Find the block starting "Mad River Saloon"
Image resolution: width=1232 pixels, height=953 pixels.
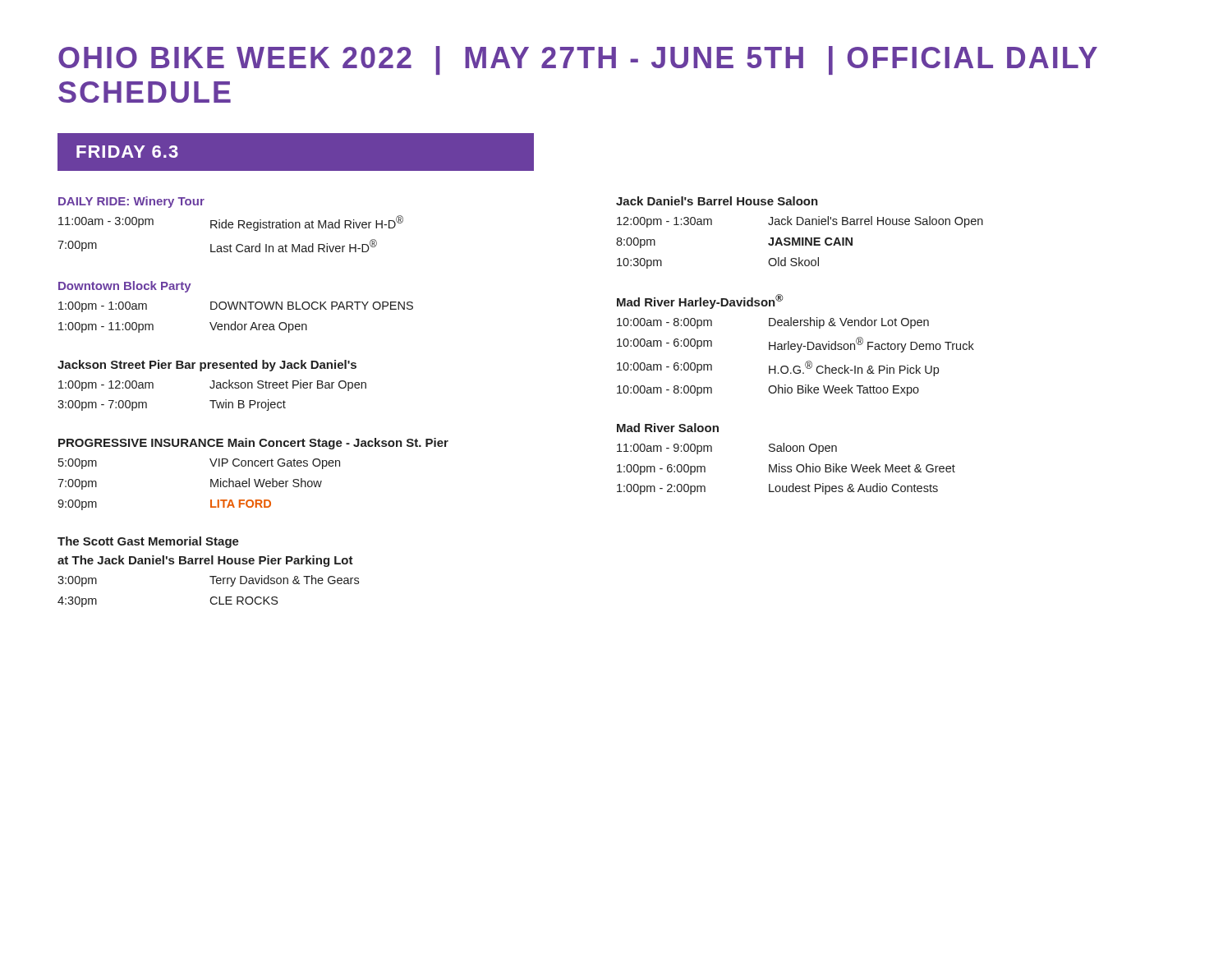(895, 459)
